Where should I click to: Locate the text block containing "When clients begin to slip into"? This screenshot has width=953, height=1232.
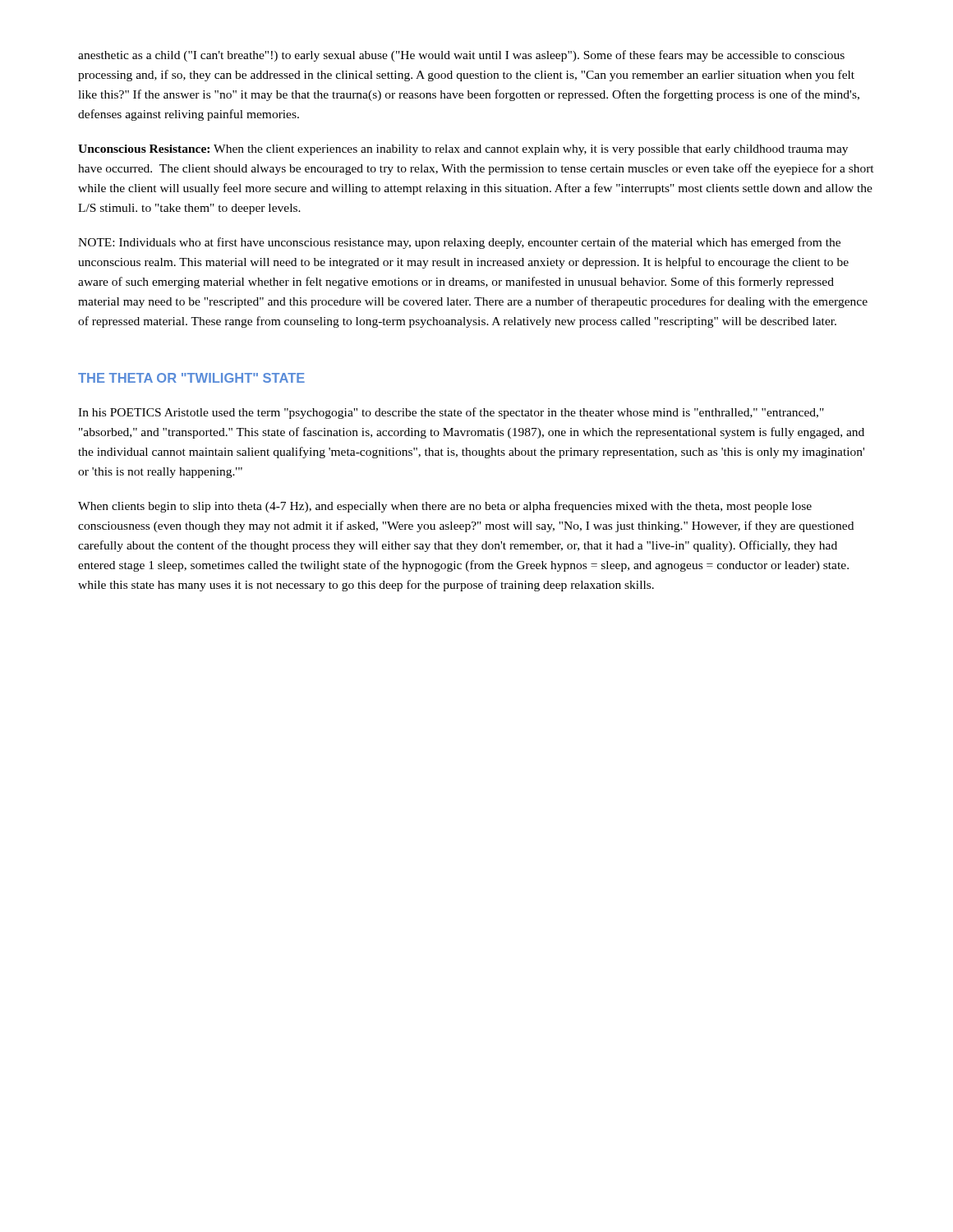[466, 545]
